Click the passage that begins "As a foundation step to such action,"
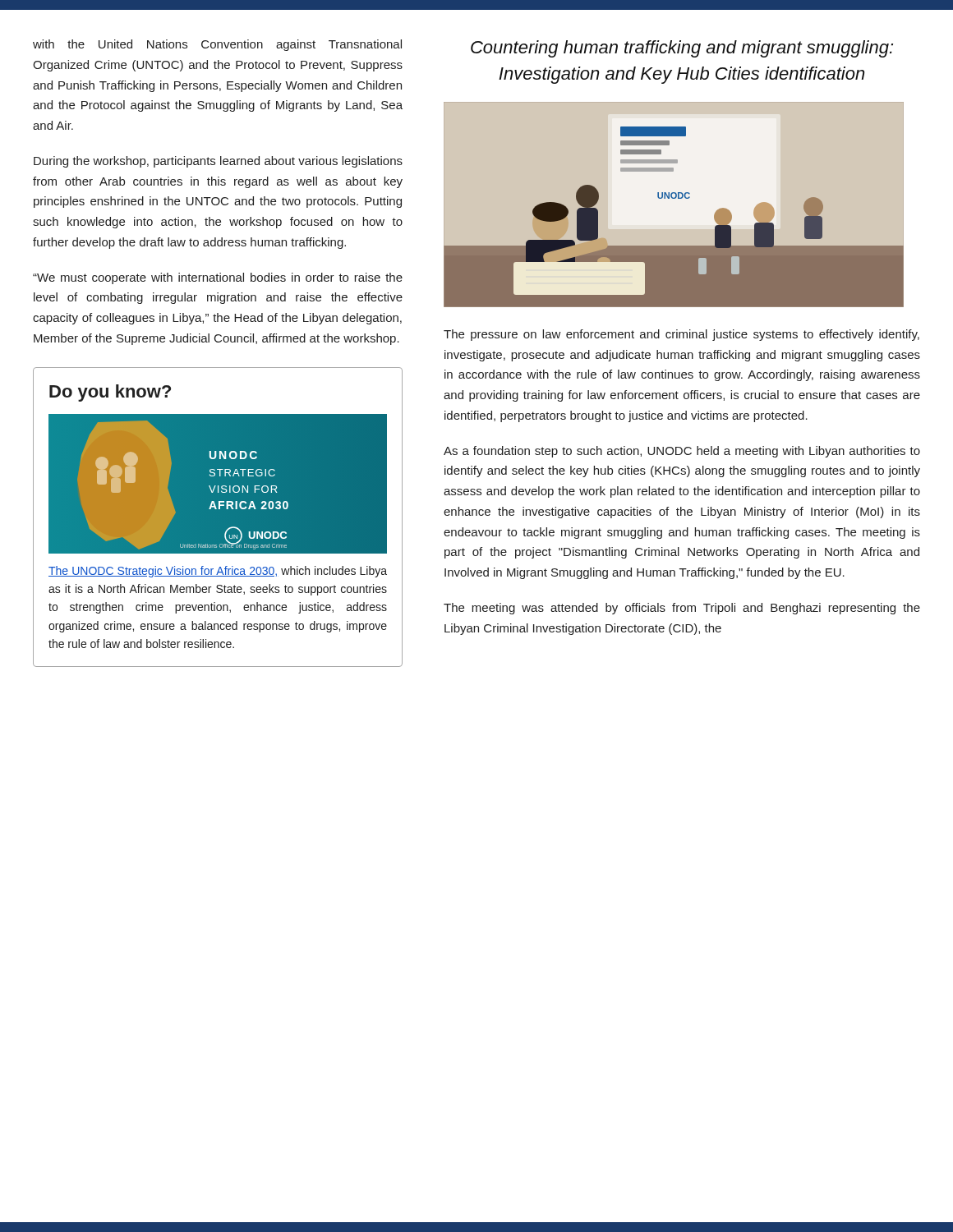 pyautogui.click(x=682, y=511)
